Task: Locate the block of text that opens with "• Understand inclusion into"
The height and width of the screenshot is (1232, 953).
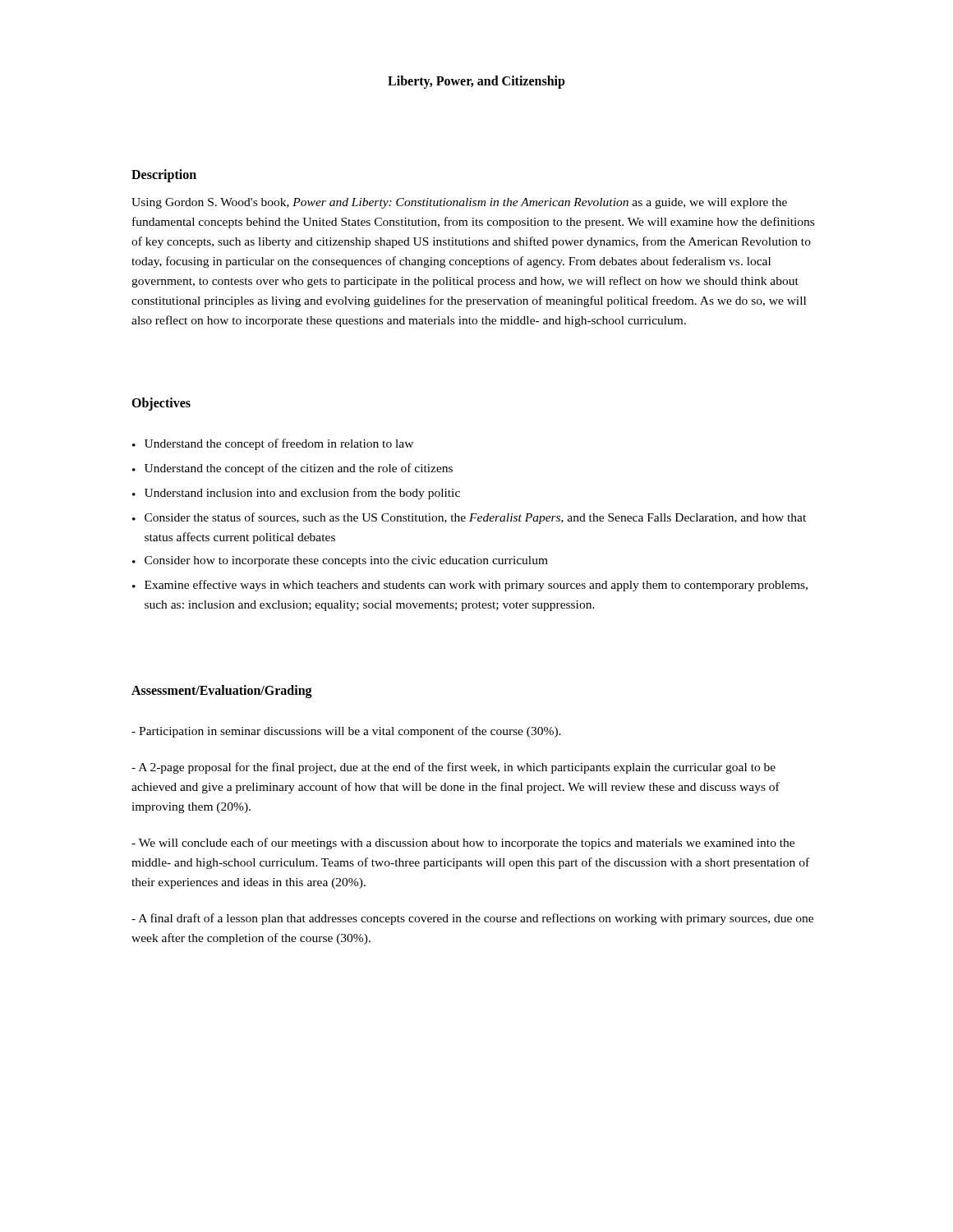Action: pos(296,494)
